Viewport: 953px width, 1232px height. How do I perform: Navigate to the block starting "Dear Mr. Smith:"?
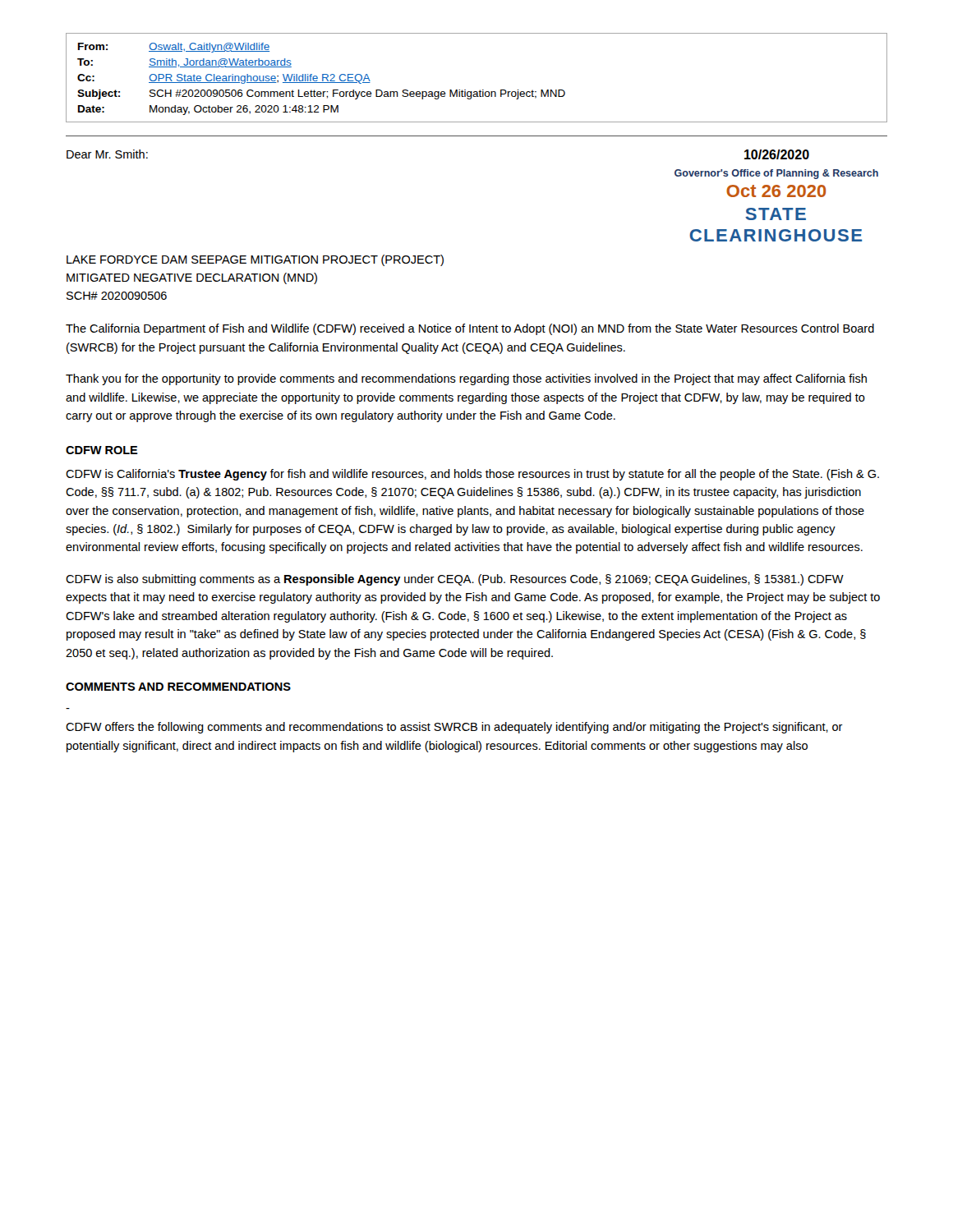(x=107, y=154)
